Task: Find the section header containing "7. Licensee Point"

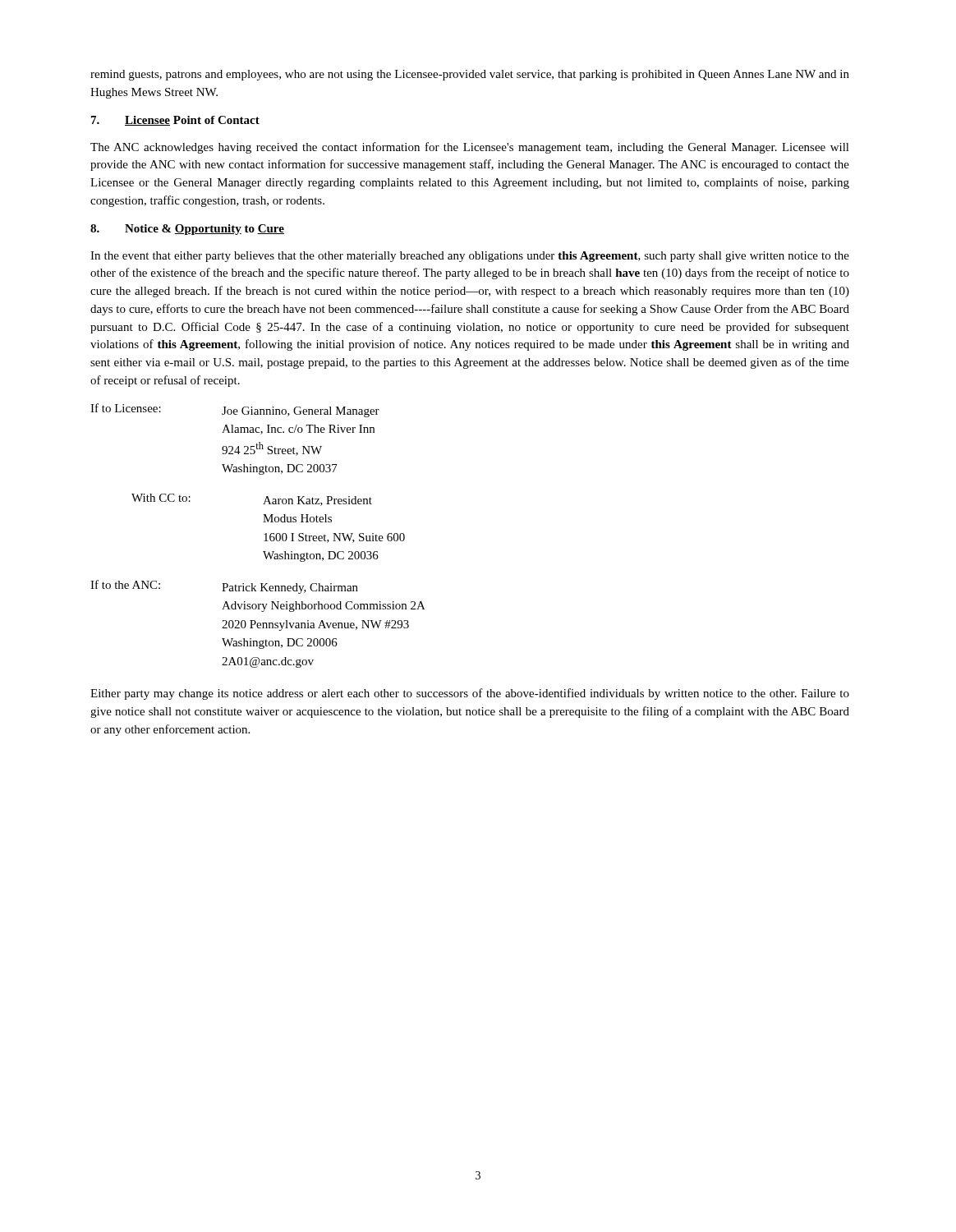Action: pos(175,120)
